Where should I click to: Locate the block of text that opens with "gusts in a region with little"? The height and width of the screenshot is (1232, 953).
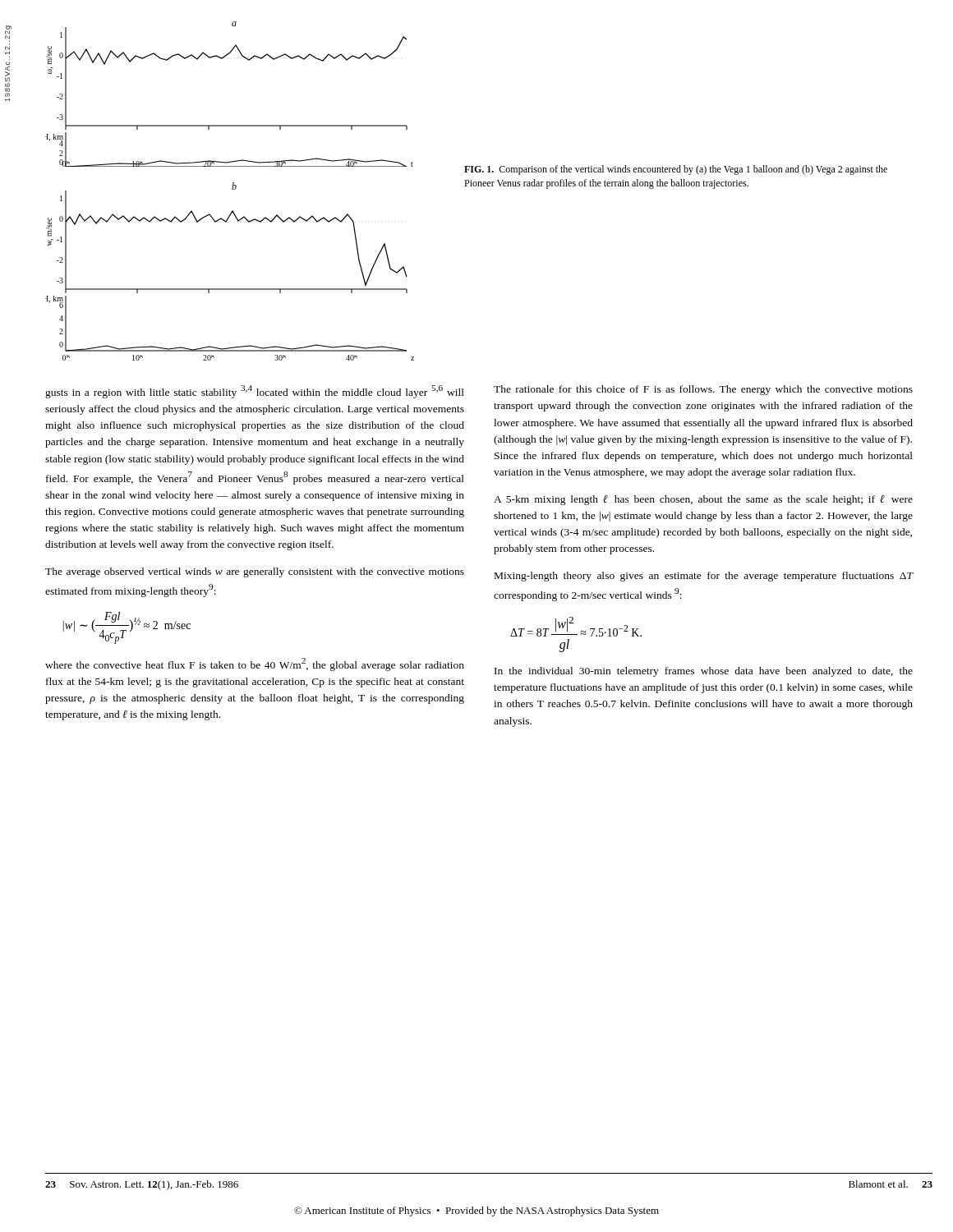click(x=255, y=467)
